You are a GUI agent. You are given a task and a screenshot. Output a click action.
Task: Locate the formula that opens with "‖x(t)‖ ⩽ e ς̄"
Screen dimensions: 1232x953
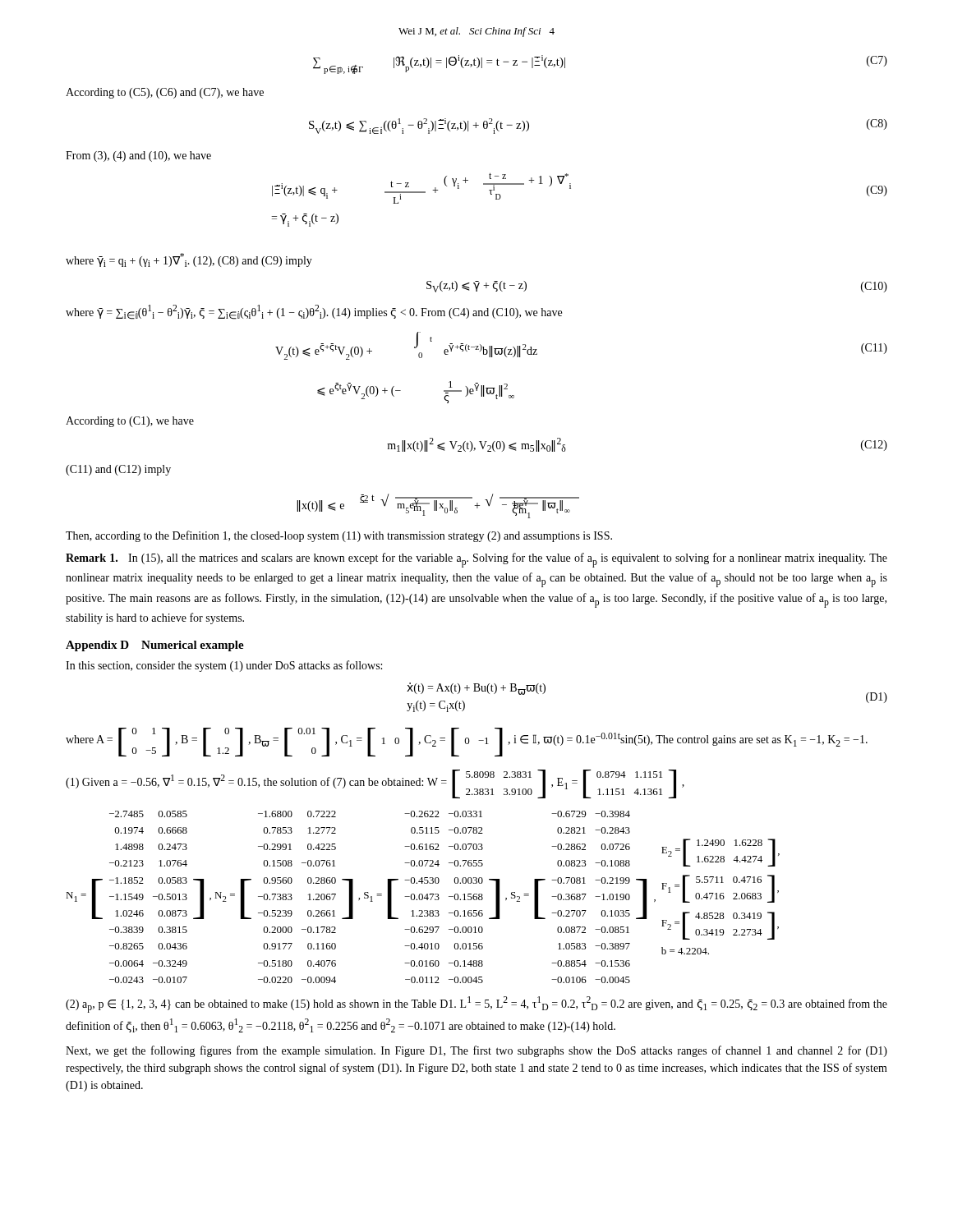pos(476,503)
